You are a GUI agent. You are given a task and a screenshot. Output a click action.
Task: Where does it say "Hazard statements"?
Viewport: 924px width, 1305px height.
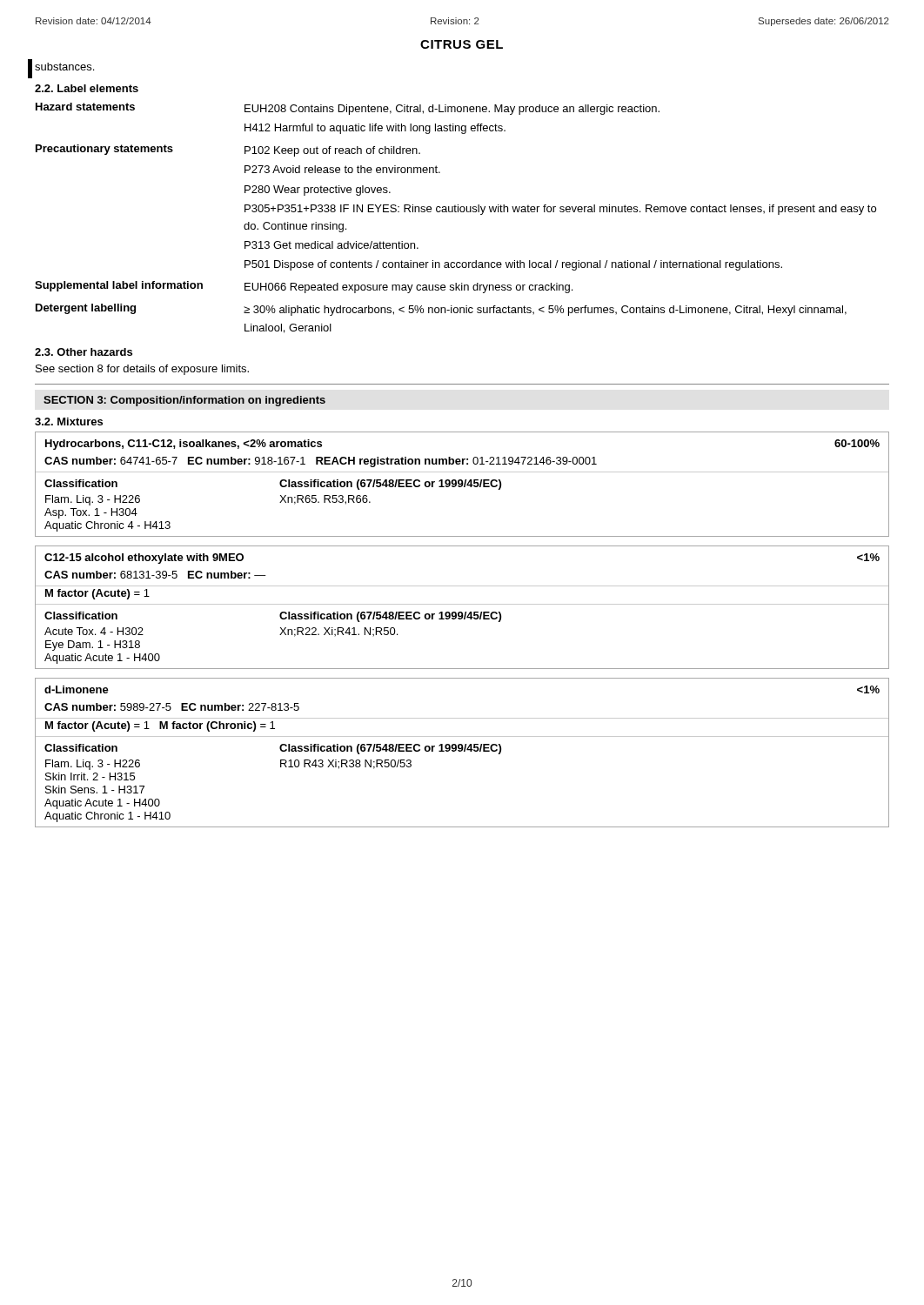point(85,107)
